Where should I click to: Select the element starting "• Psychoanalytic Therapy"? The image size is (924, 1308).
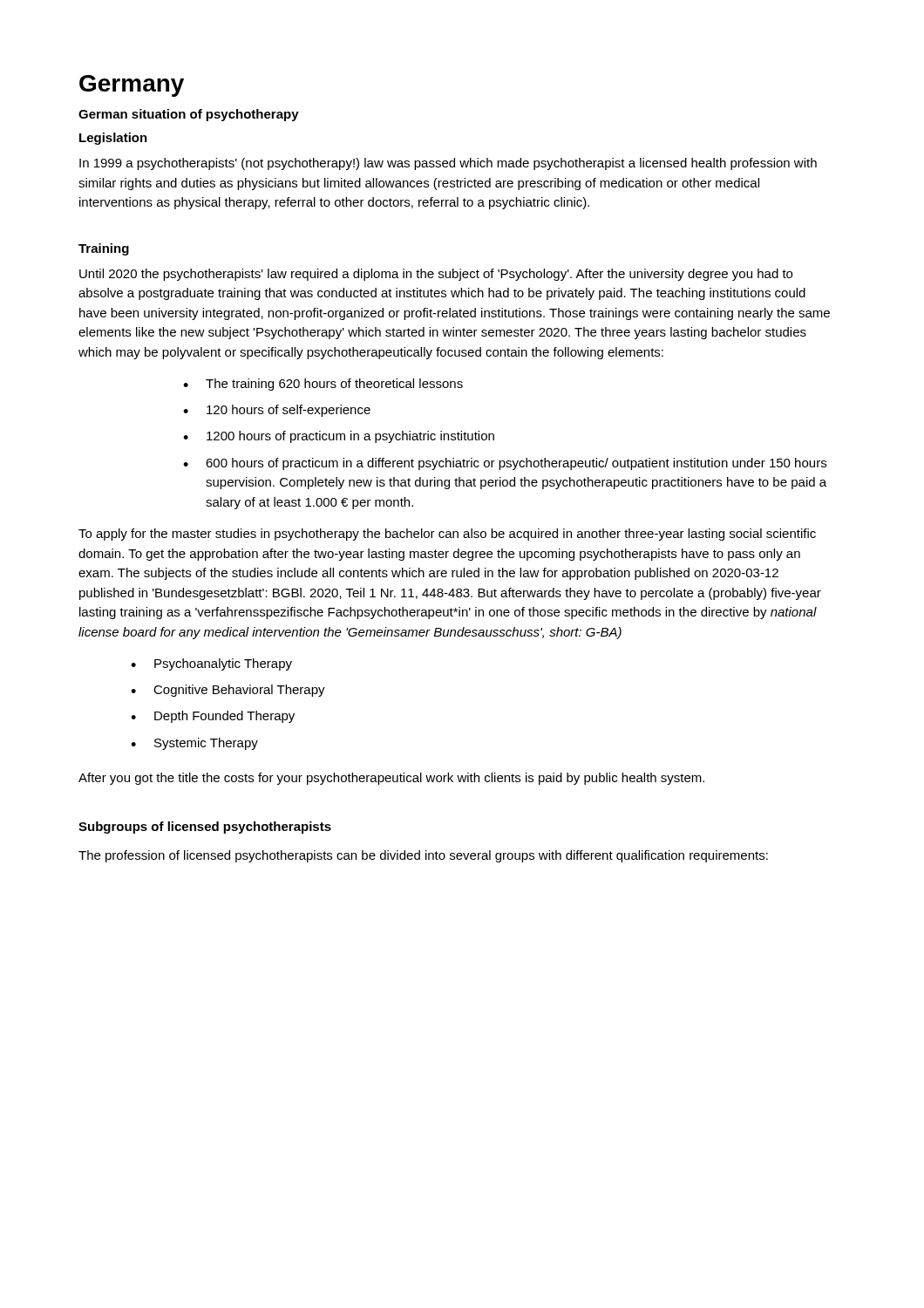coord(211,664)
